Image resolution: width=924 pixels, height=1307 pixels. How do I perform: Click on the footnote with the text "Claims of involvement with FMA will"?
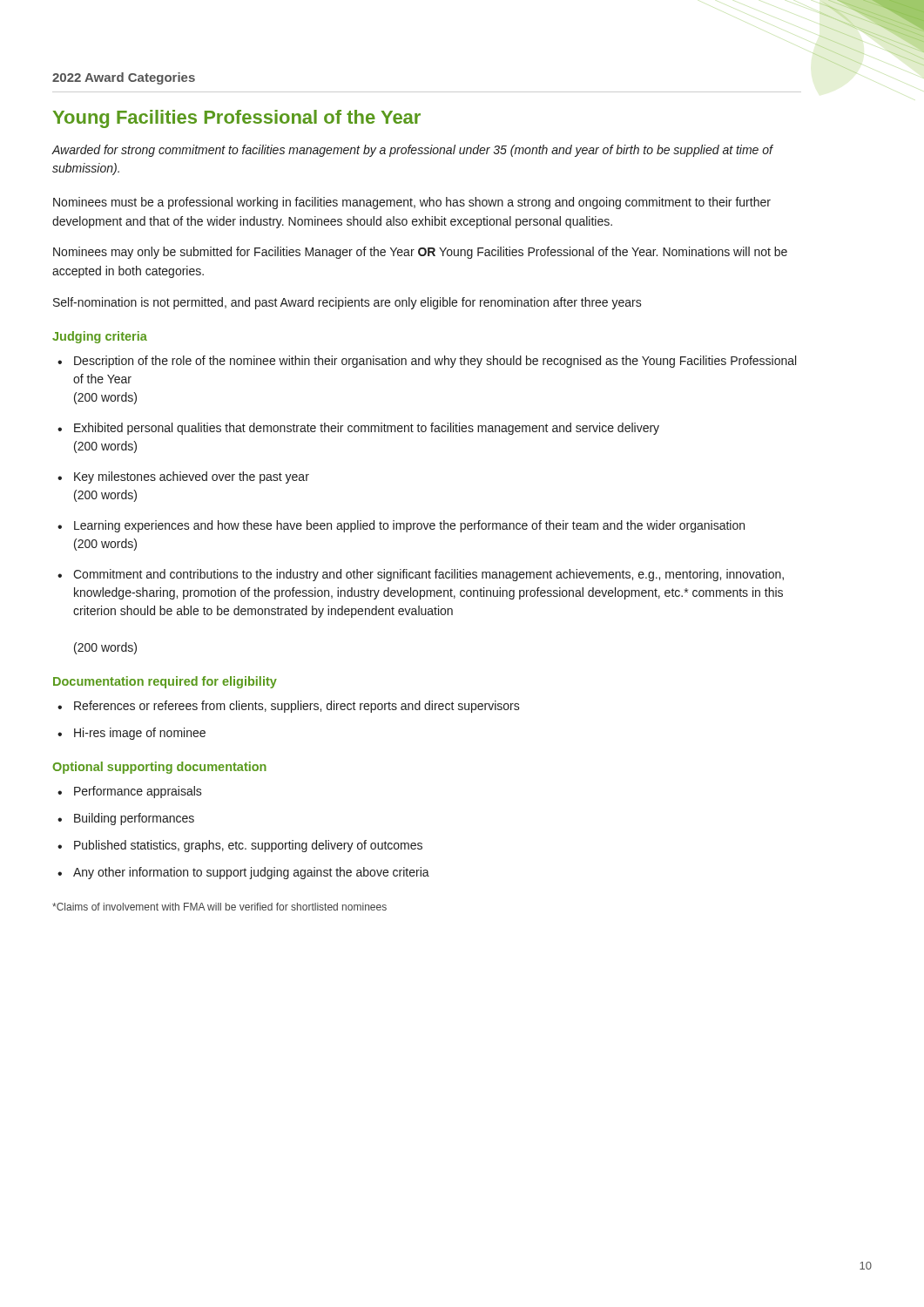pyautogui.click(x=220, y=907)
